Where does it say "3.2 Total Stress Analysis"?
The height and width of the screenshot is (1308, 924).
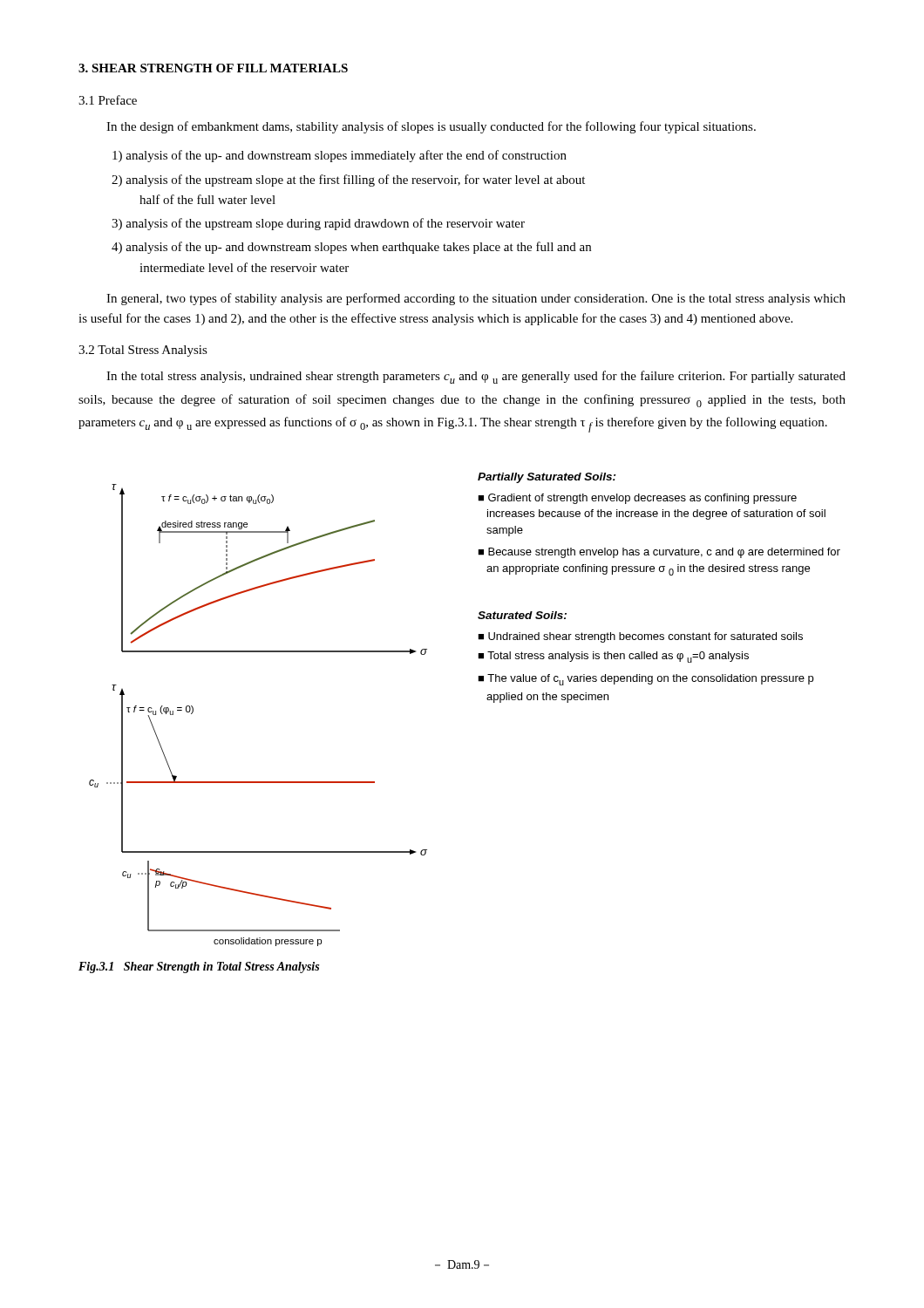[x=143, y=350]
